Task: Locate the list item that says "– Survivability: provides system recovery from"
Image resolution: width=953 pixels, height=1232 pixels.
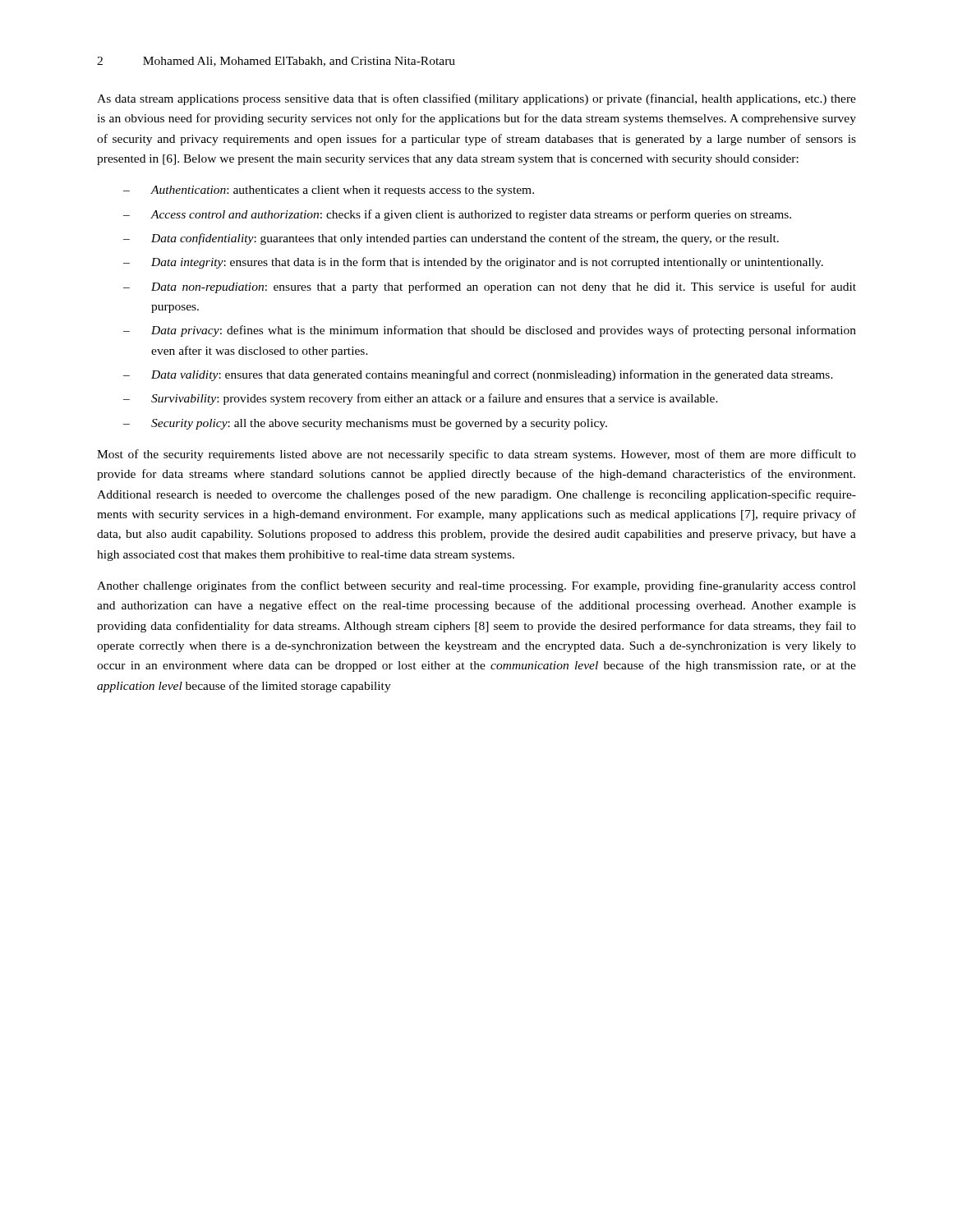Action: [490, 399]
